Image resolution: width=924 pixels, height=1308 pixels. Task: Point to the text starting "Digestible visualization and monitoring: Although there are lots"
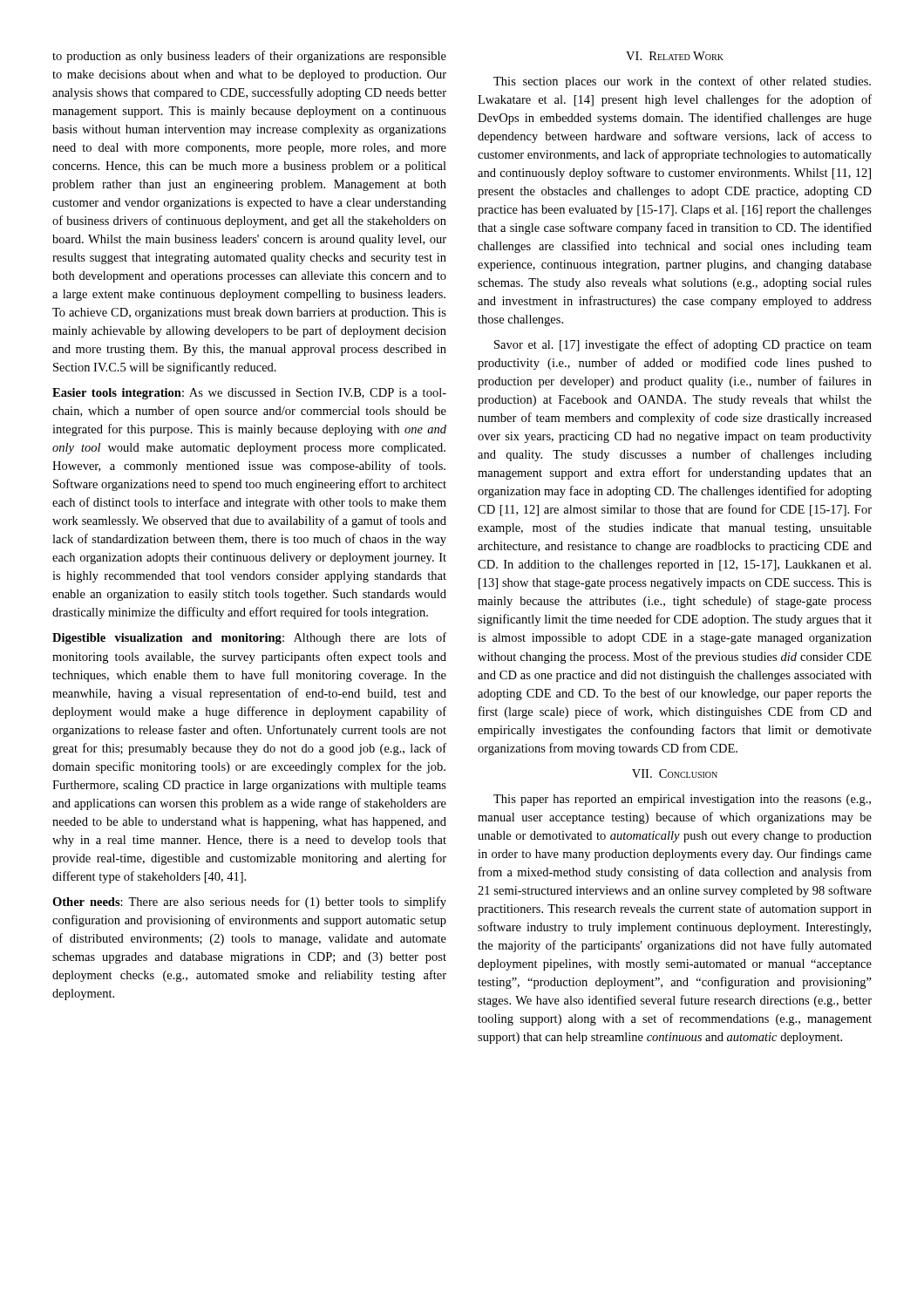(x=249, y=757)
